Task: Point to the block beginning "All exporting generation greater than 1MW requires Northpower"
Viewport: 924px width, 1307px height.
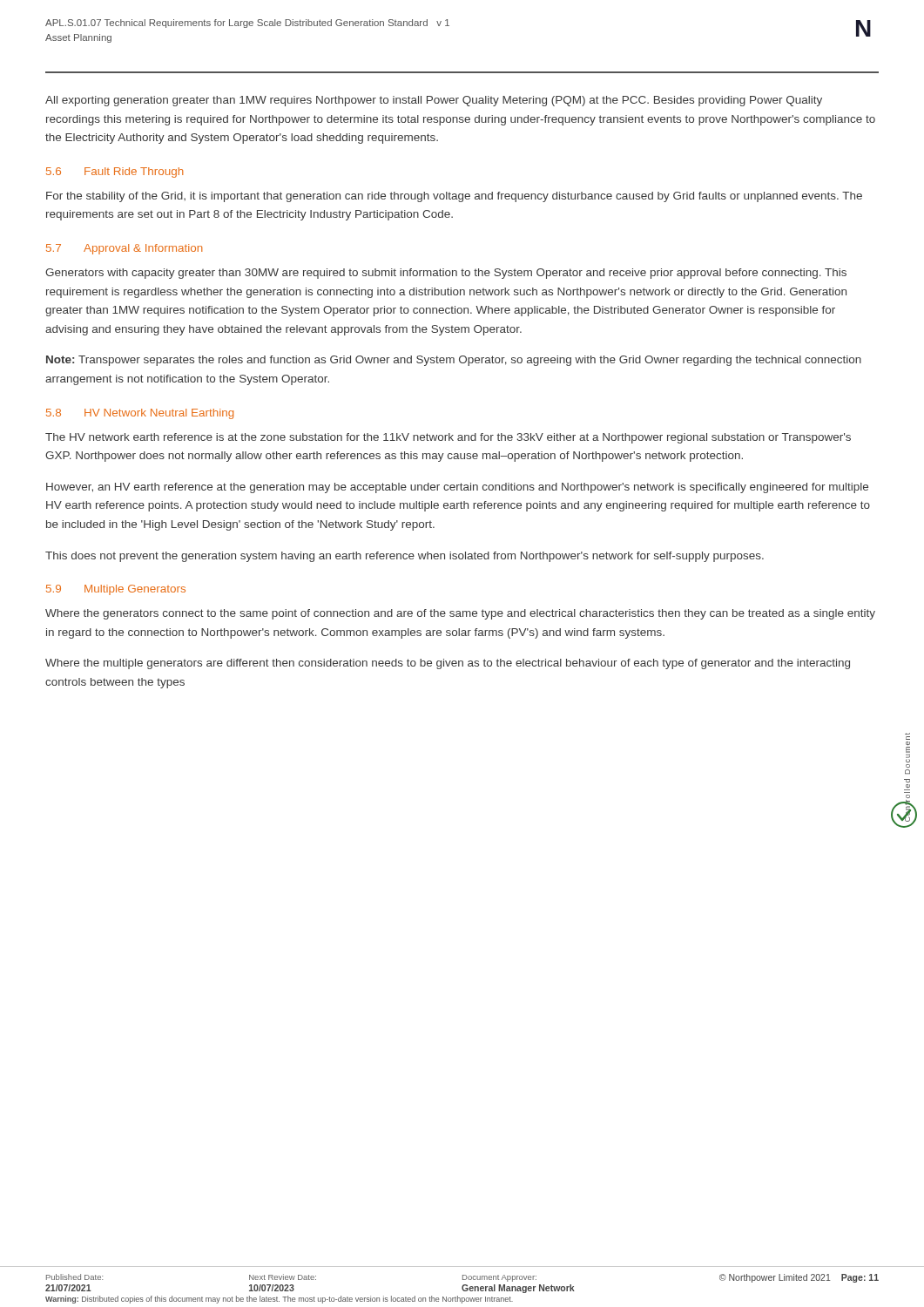Action: click(460, 119)
